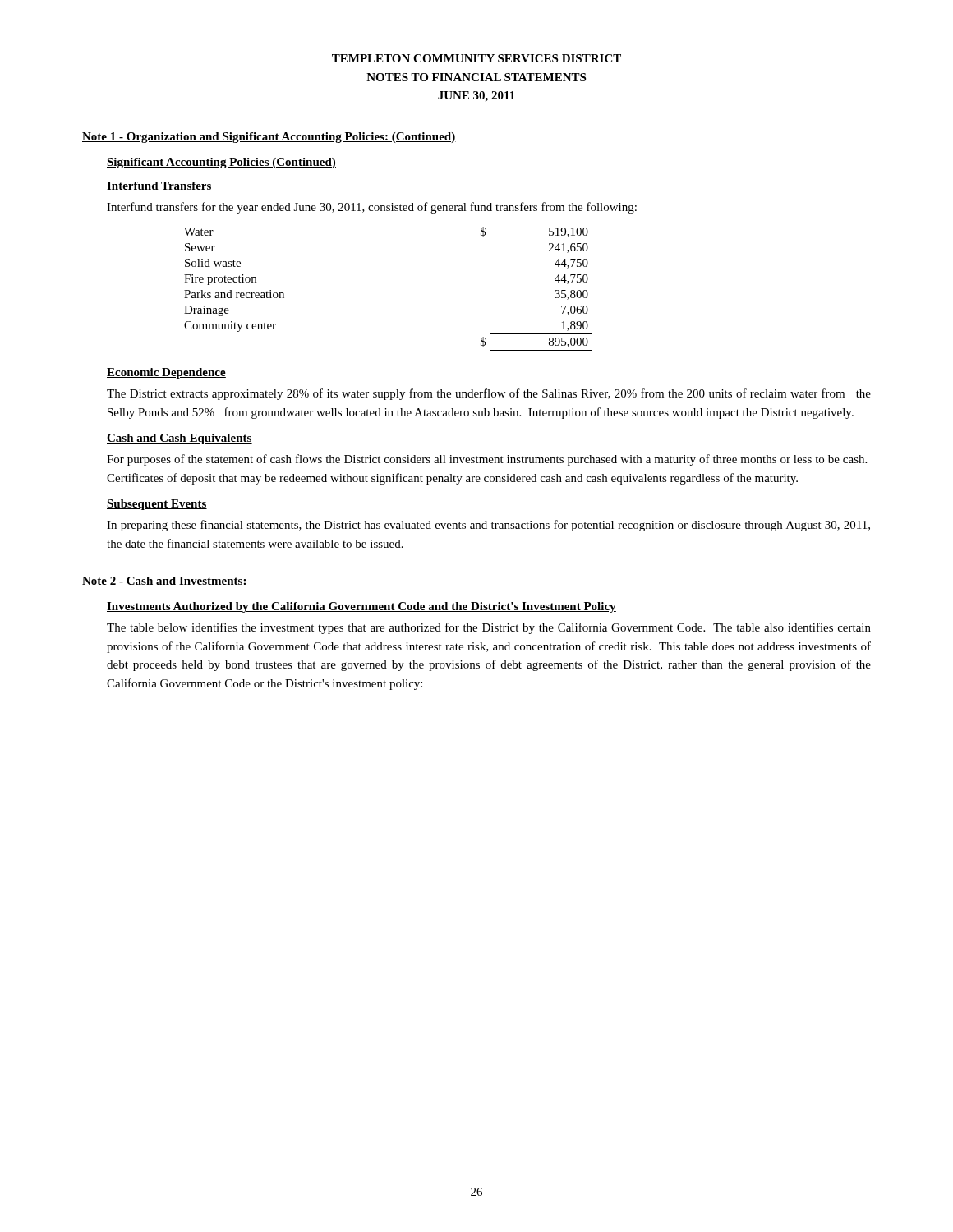This screenshot has width=953, height=1232.
Task: Select the text block containing "The table below identifies"
Action: (x=489, y=655)
